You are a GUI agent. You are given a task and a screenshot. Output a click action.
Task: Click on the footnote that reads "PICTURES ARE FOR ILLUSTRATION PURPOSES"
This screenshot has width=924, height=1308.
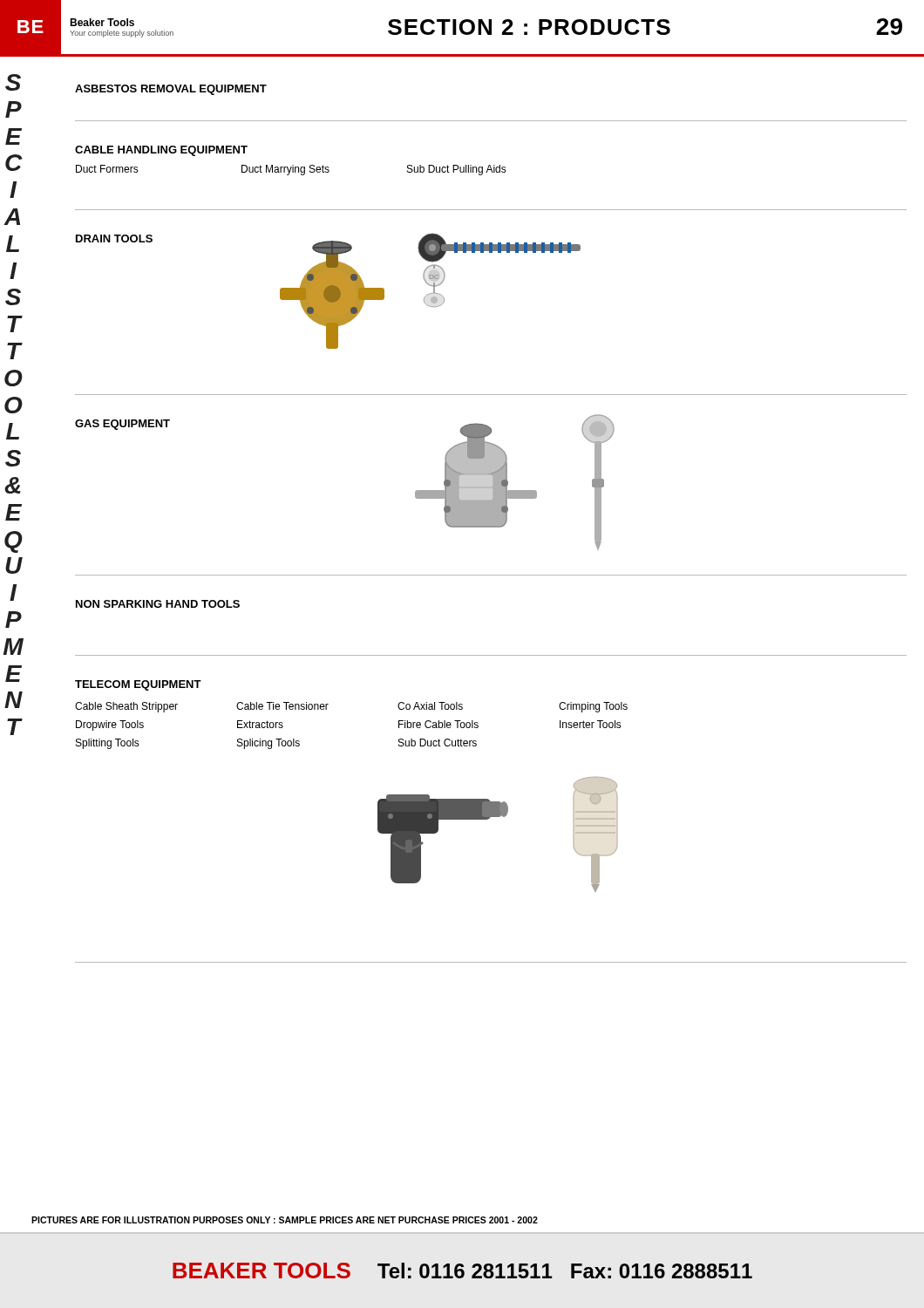(284, 1220)
